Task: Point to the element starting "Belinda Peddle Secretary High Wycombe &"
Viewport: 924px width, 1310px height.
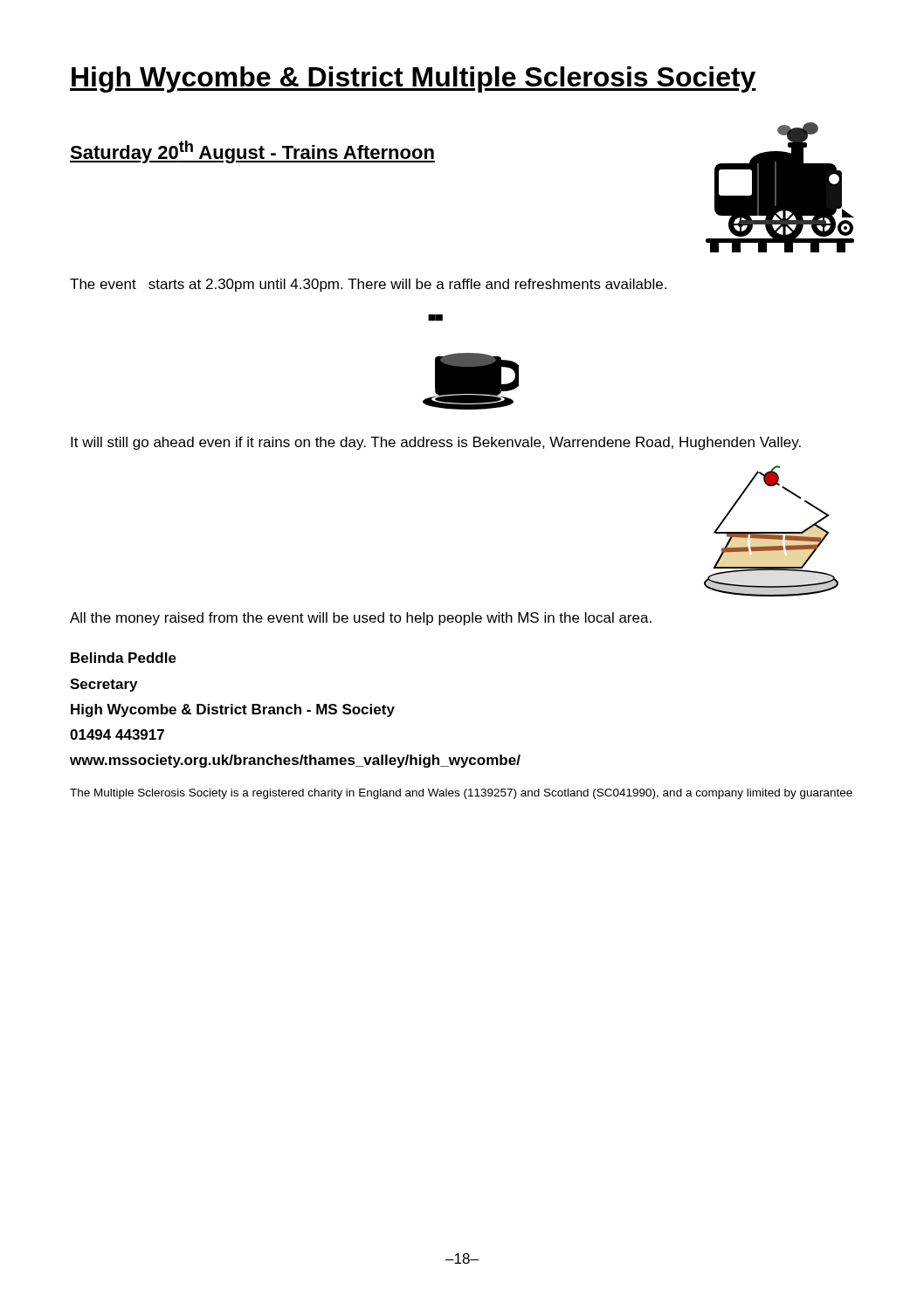Action: click(295, 709)
